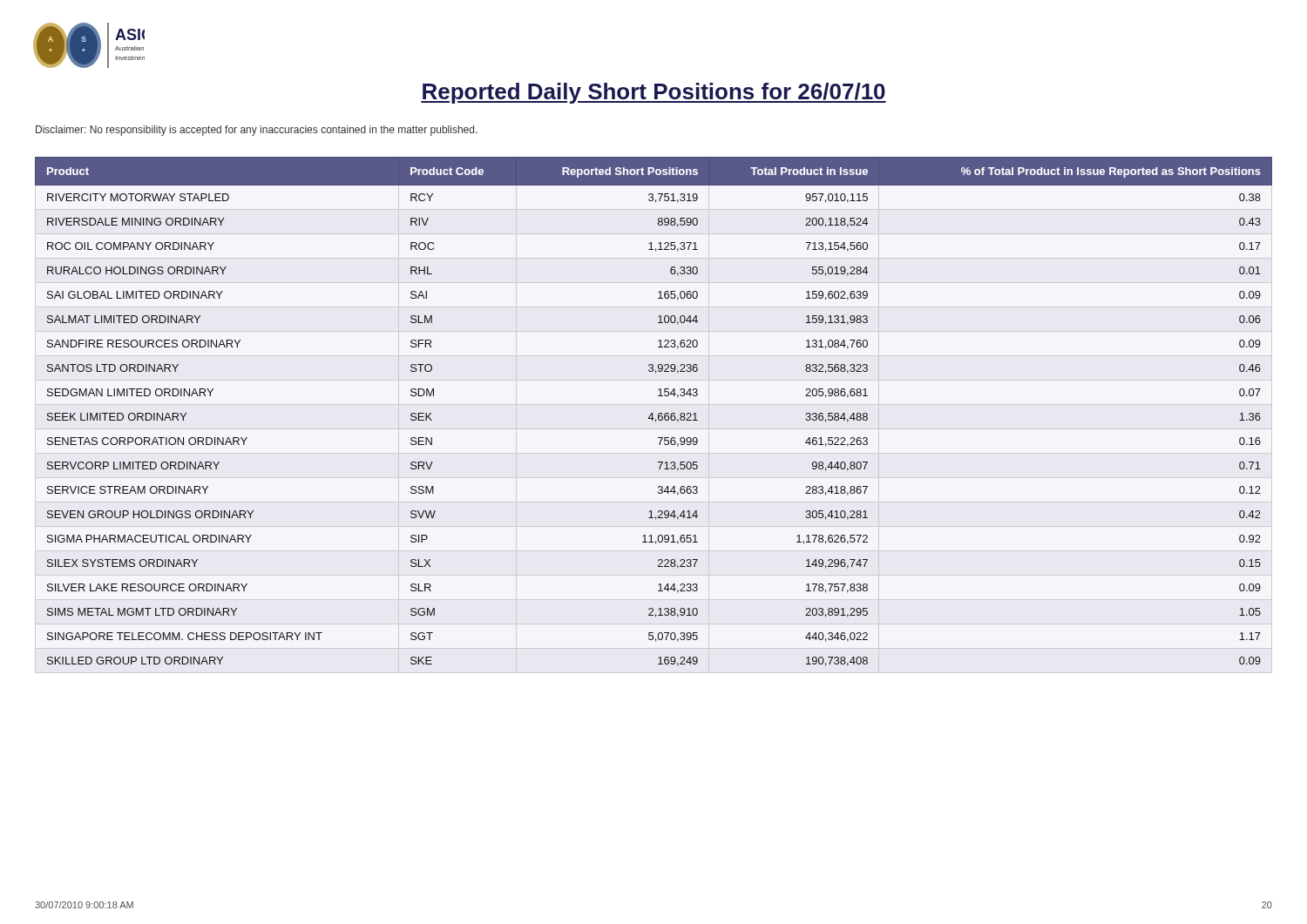
Task: Select the logo
Action: click(x=88, y=45)
